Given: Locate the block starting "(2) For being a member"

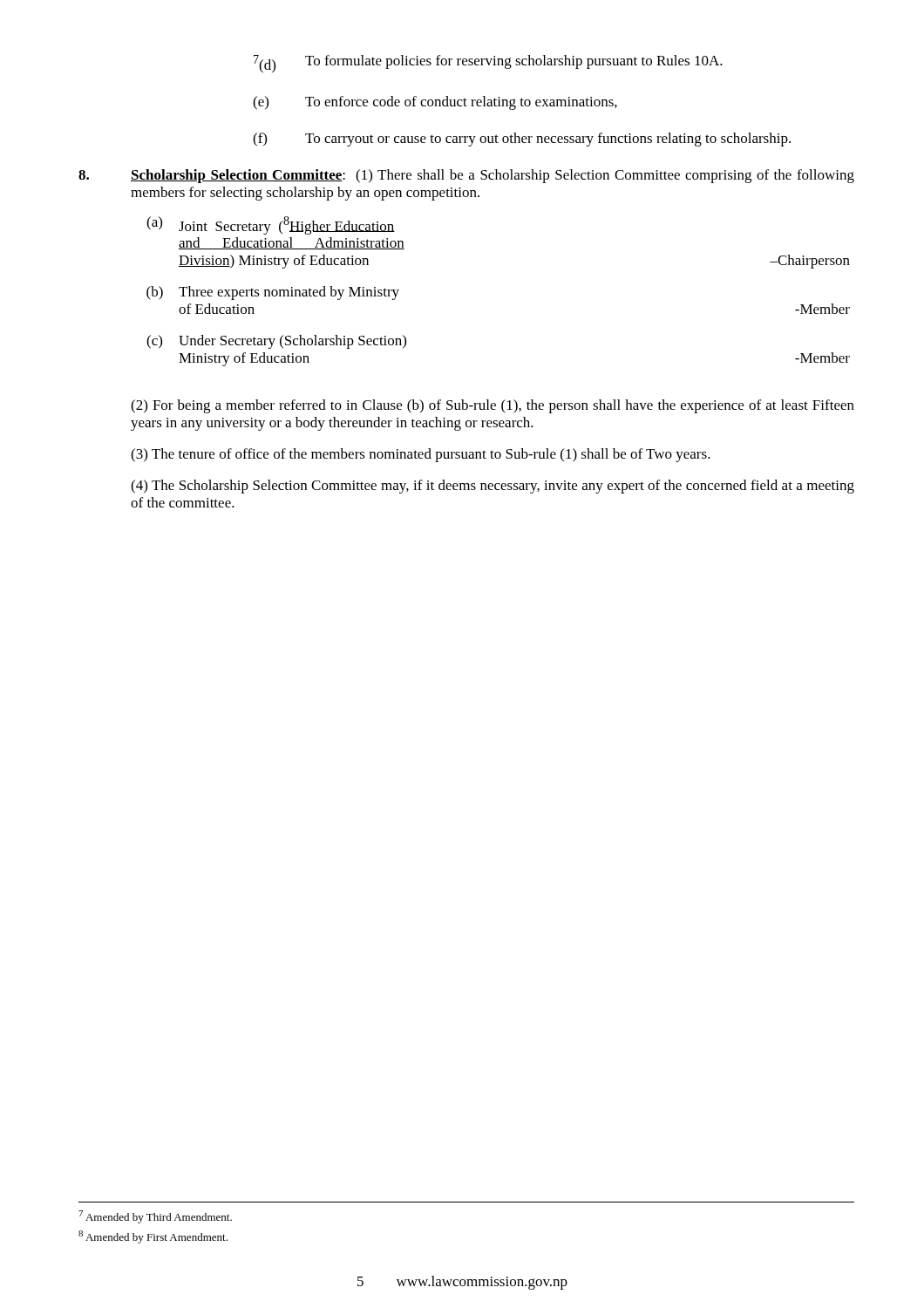Looking at the screenshot, I should (492, 414).
